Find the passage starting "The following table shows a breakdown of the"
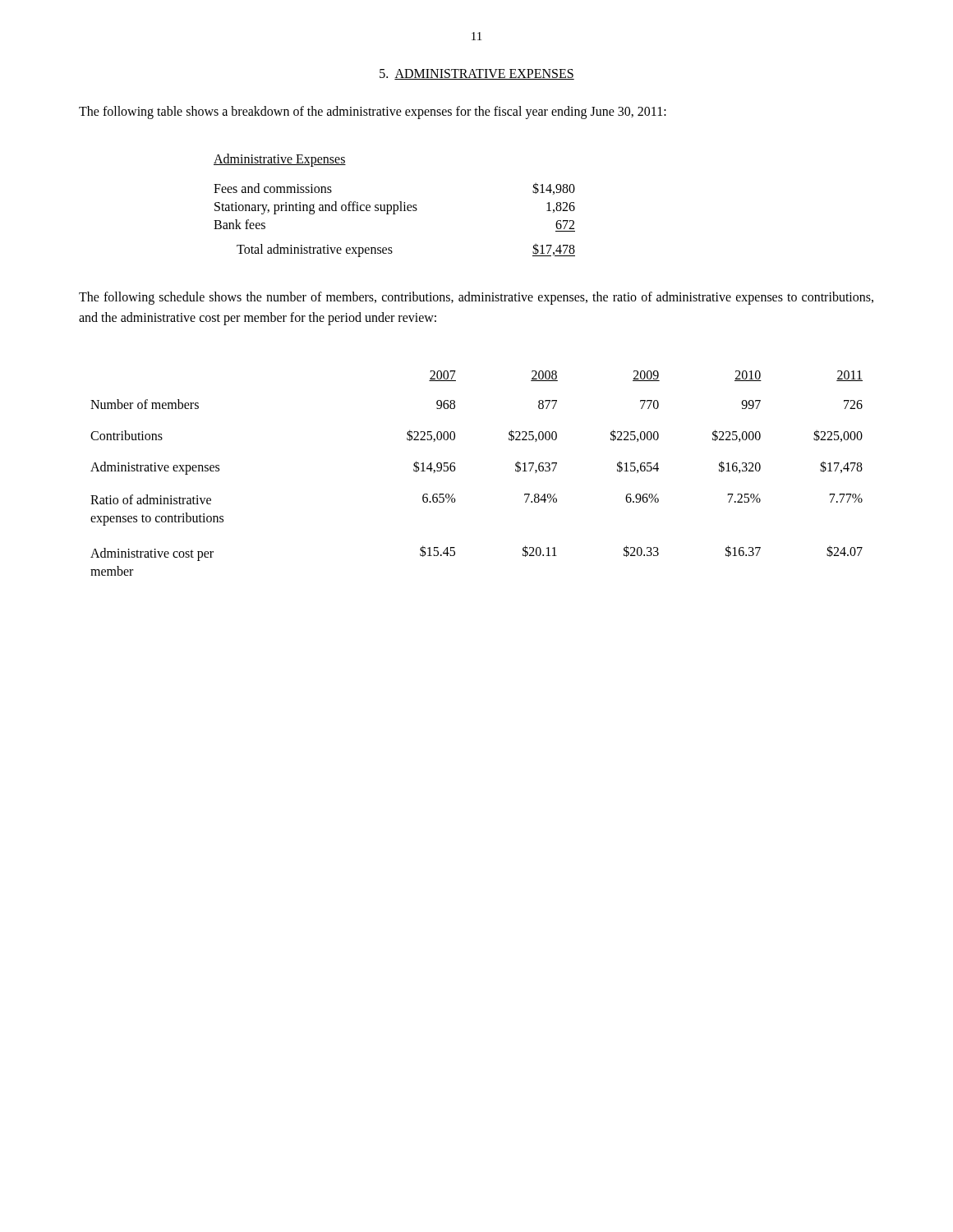 pyautogui.click(x=373, y=111)
